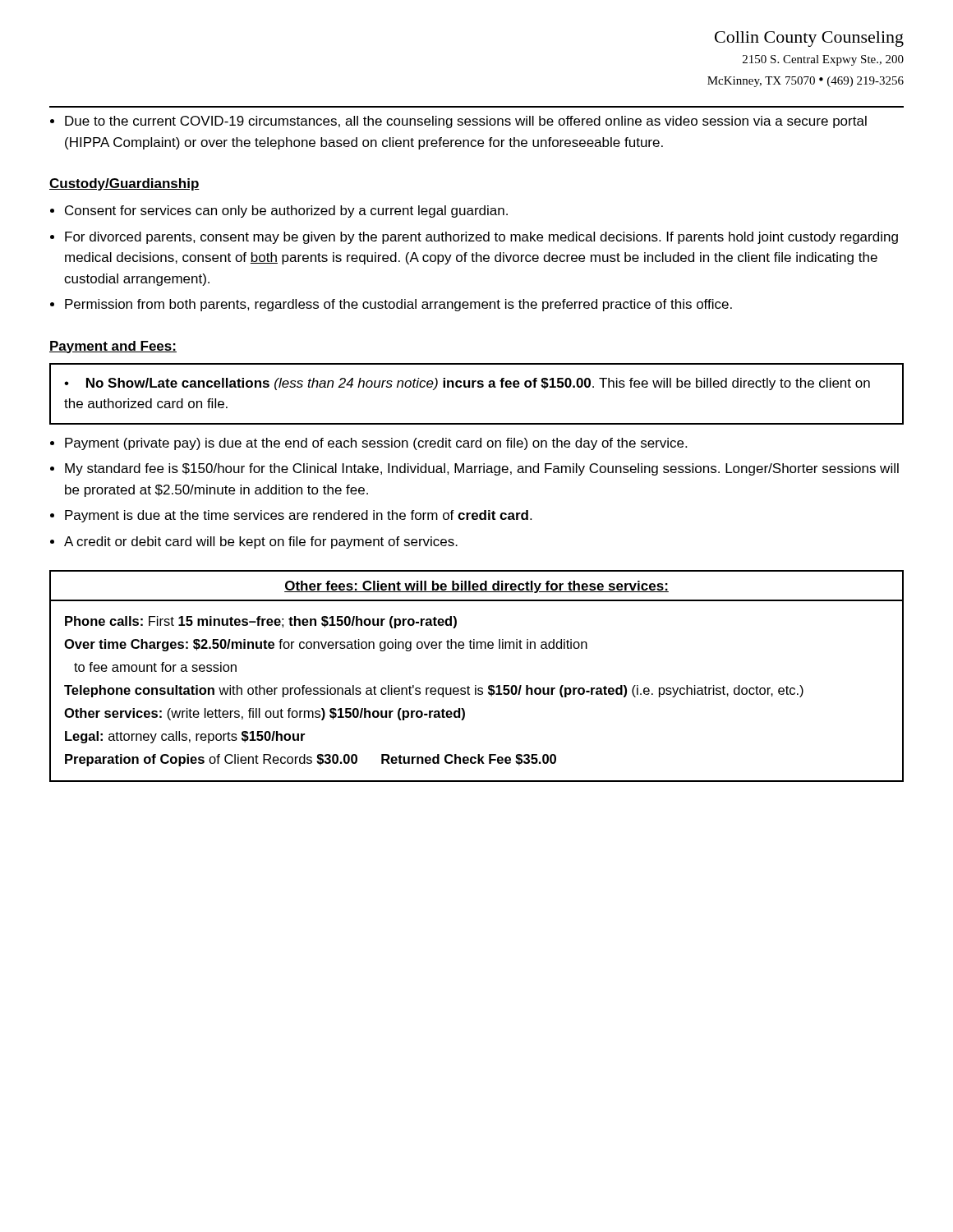This screenshot has width=953, height=1232.
Task: Click on the list item containing "A credit or"
Action: tap(261, 541)
